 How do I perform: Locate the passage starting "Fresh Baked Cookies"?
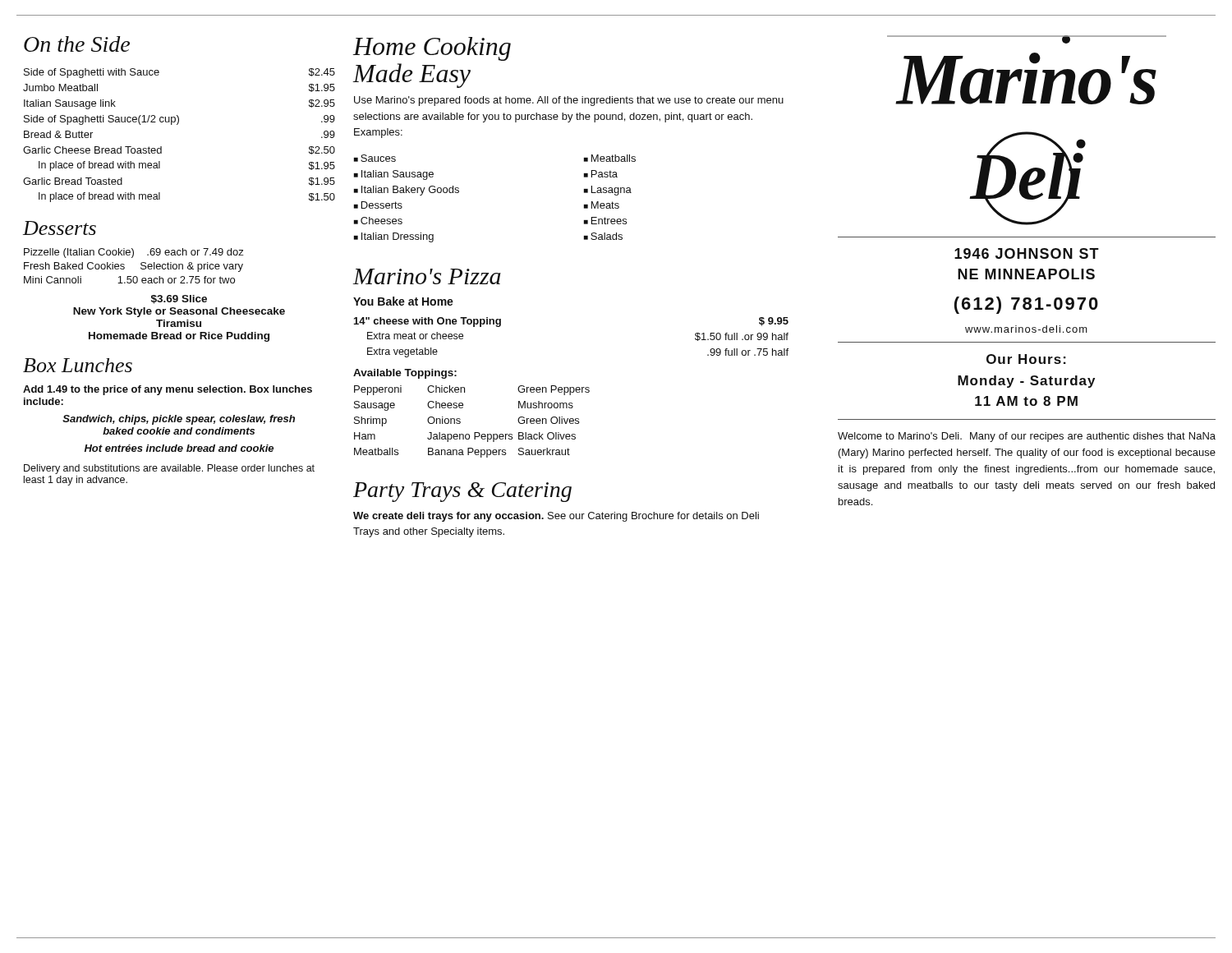coord(133,266)
